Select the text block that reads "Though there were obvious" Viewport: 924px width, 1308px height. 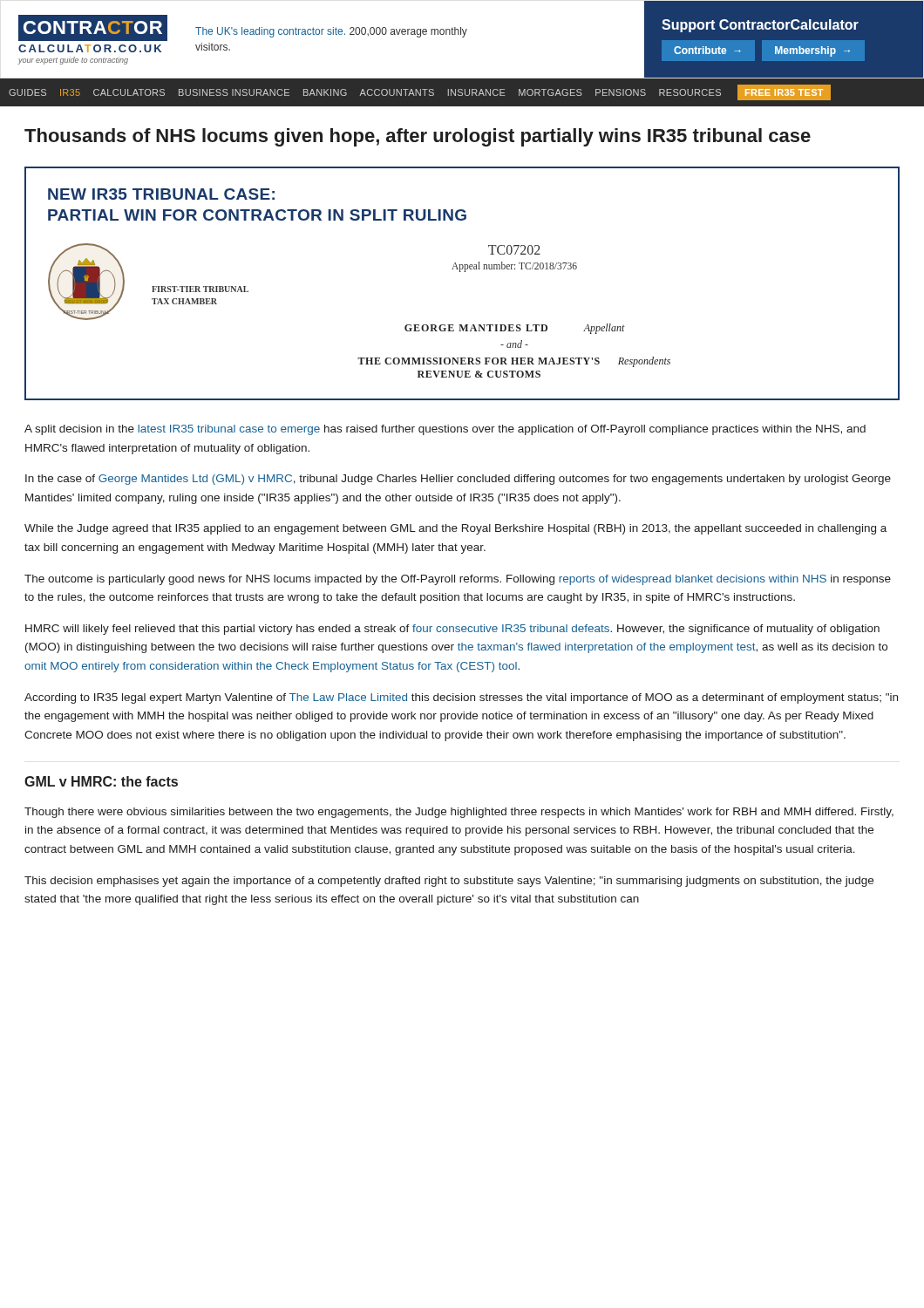[x=462, y=830]
